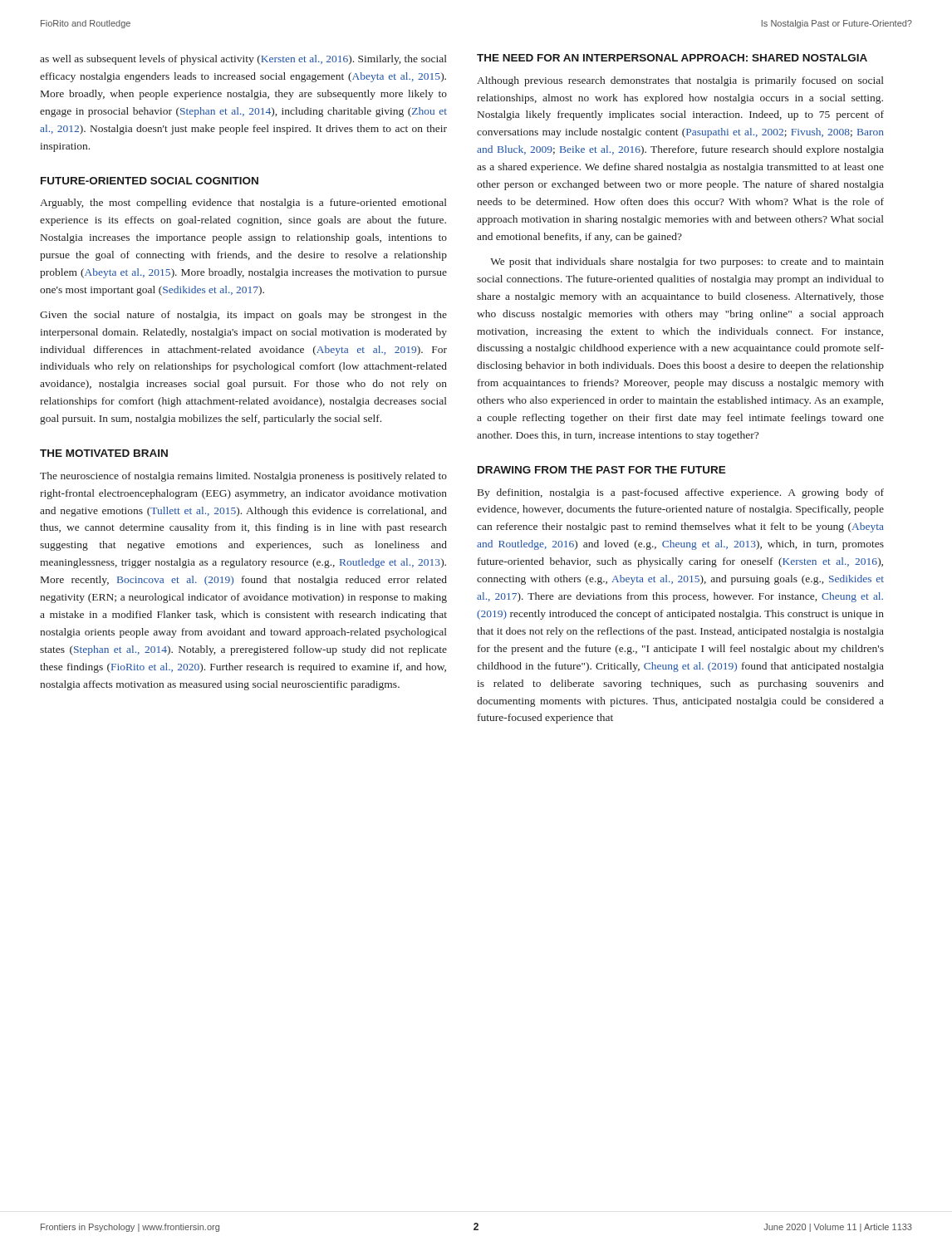Click on the region starting "THE NEED FOR AN INTERPERSONAL"
952x1246 pixels.
pos(672,58)
